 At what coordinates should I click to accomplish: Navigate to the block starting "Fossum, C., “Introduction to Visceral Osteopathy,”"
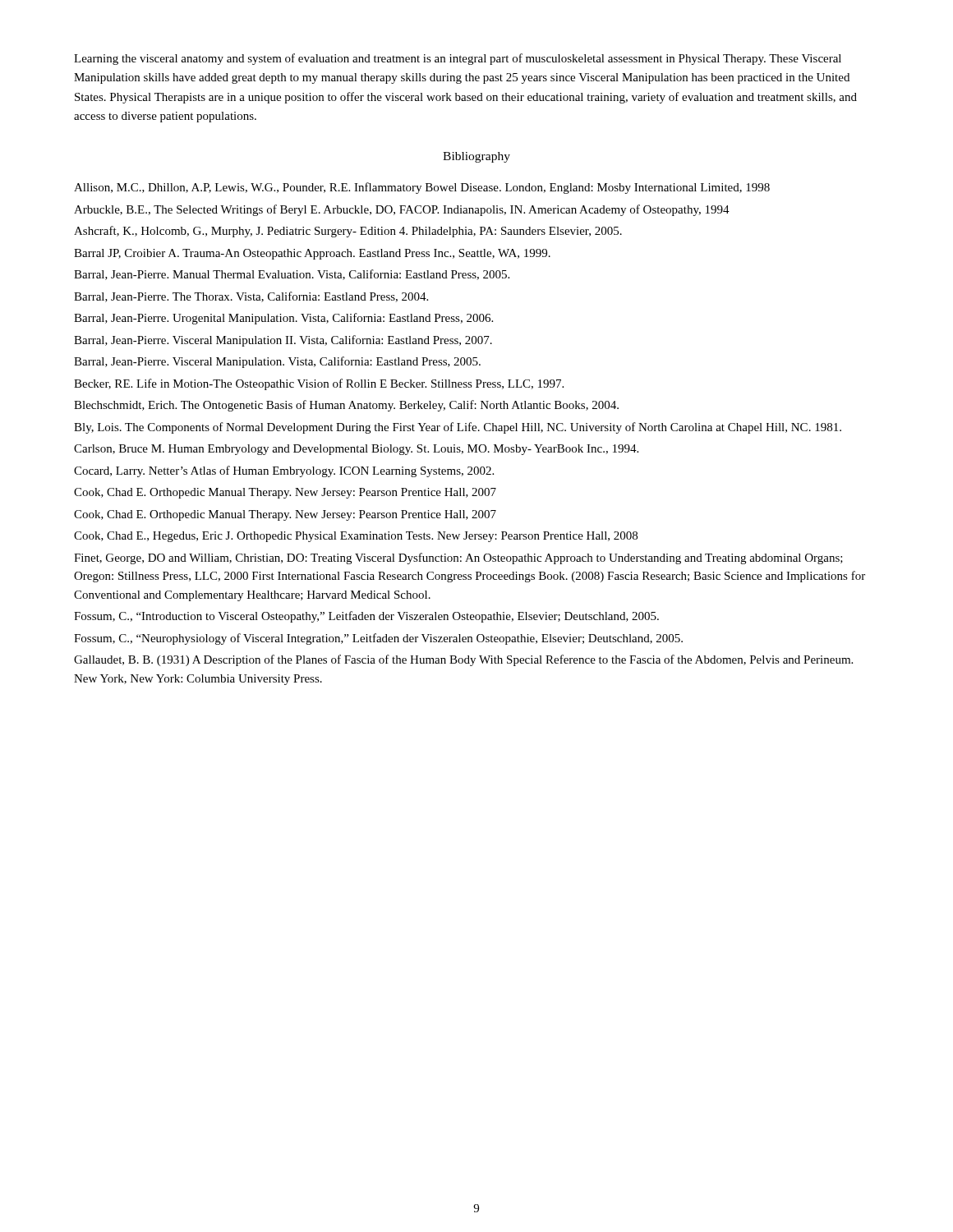click(x=367, y=616)
